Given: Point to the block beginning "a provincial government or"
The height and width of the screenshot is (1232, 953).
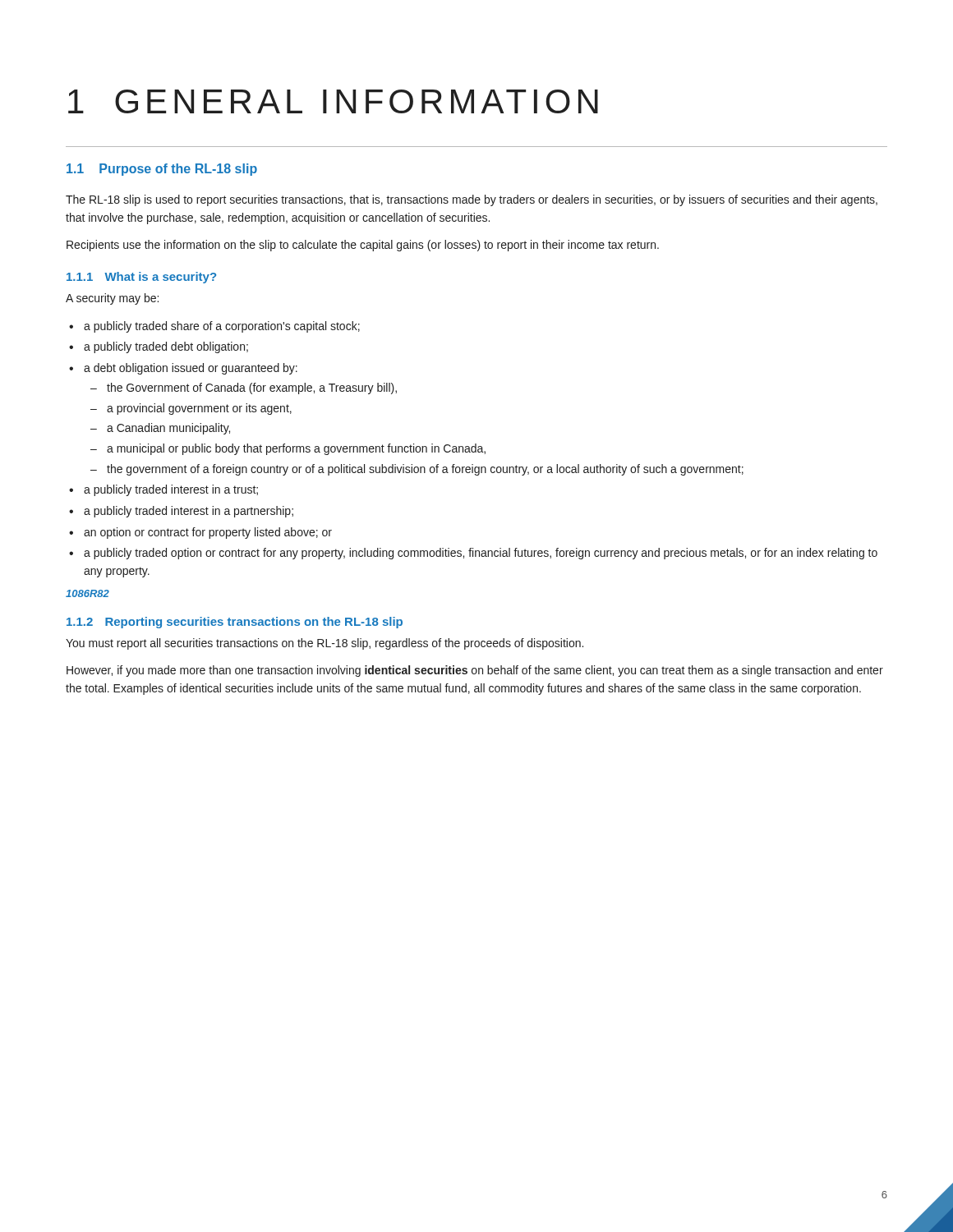Looking at the screenshot, I should tap(200, 408).
